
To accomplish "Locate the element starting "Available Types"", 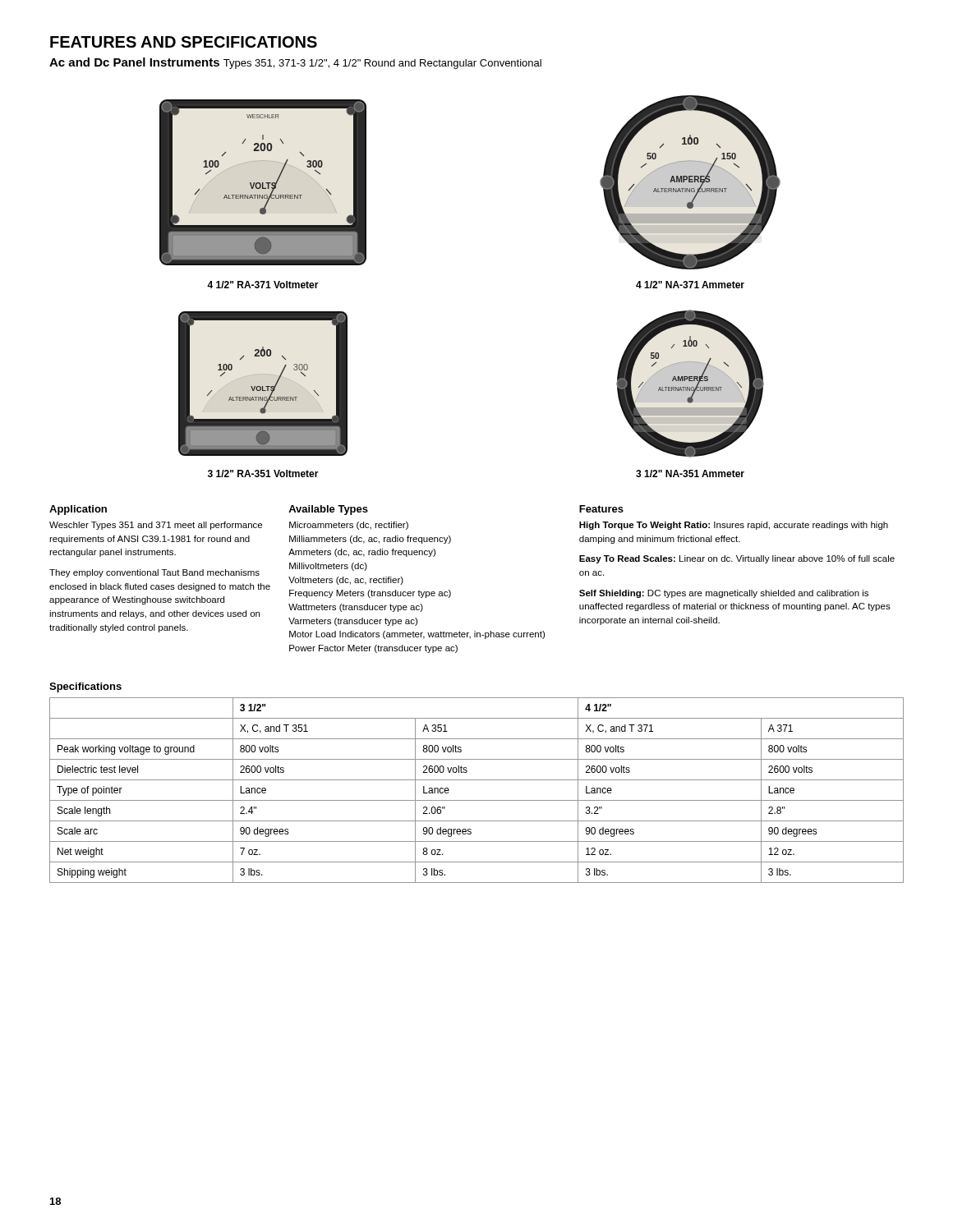I will click(328, 509).
